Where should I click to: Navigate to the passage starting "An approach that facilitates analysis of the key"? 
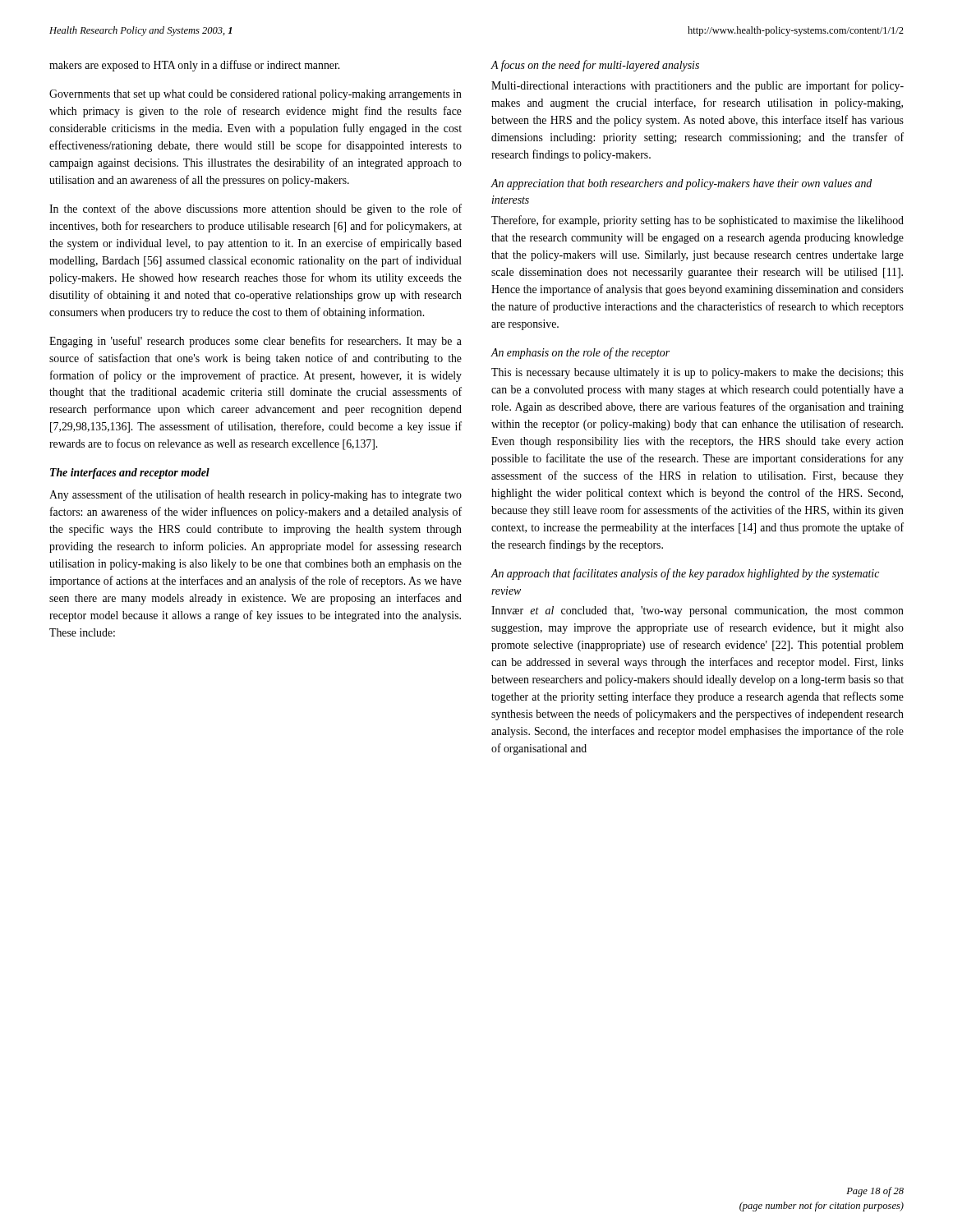pyautogui.click(x=685, y=582)
